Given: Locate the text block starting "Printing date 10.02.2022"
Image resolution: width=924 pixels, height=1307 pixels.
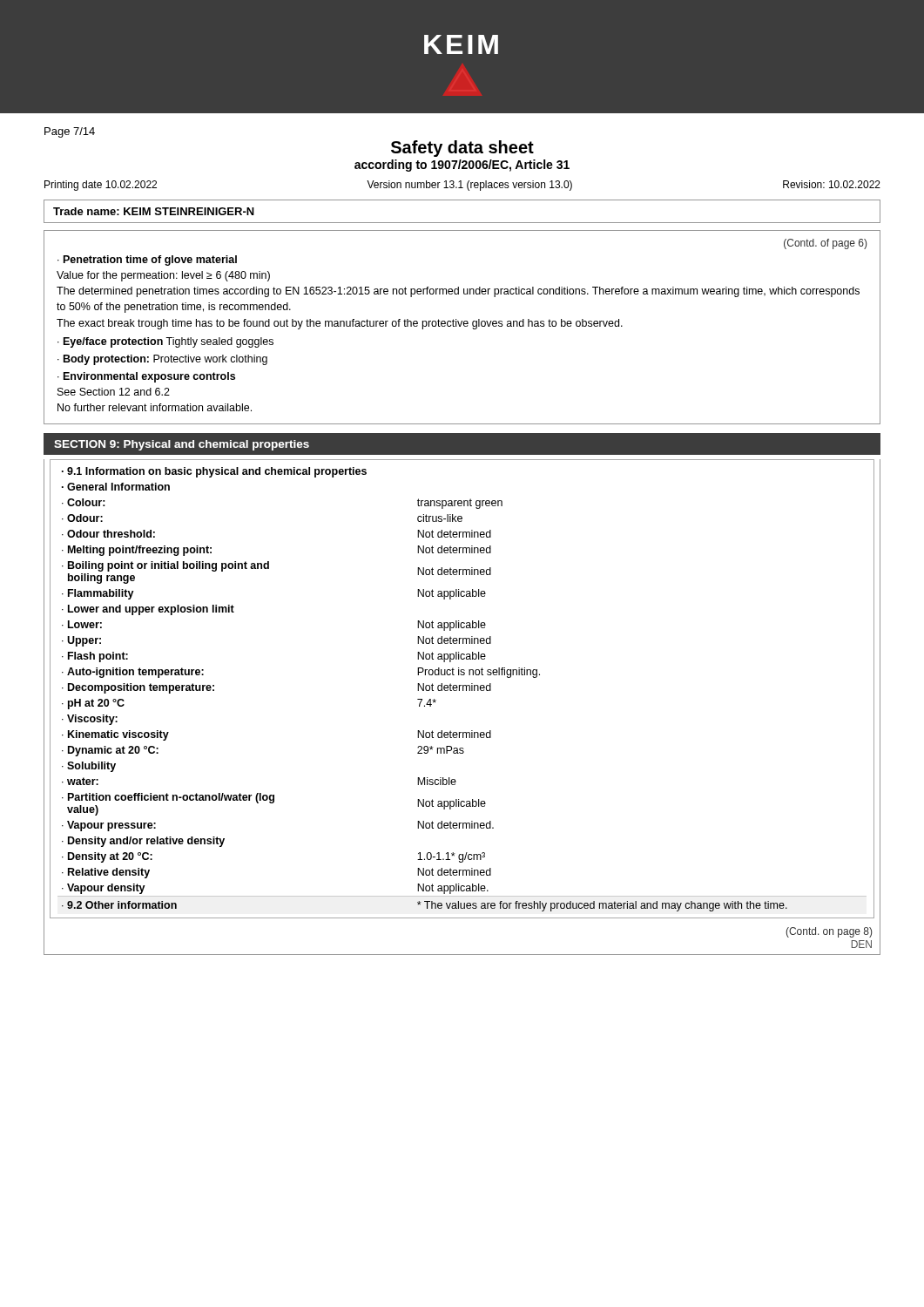Looking at the screenshot, I should (x=462, y=185).
